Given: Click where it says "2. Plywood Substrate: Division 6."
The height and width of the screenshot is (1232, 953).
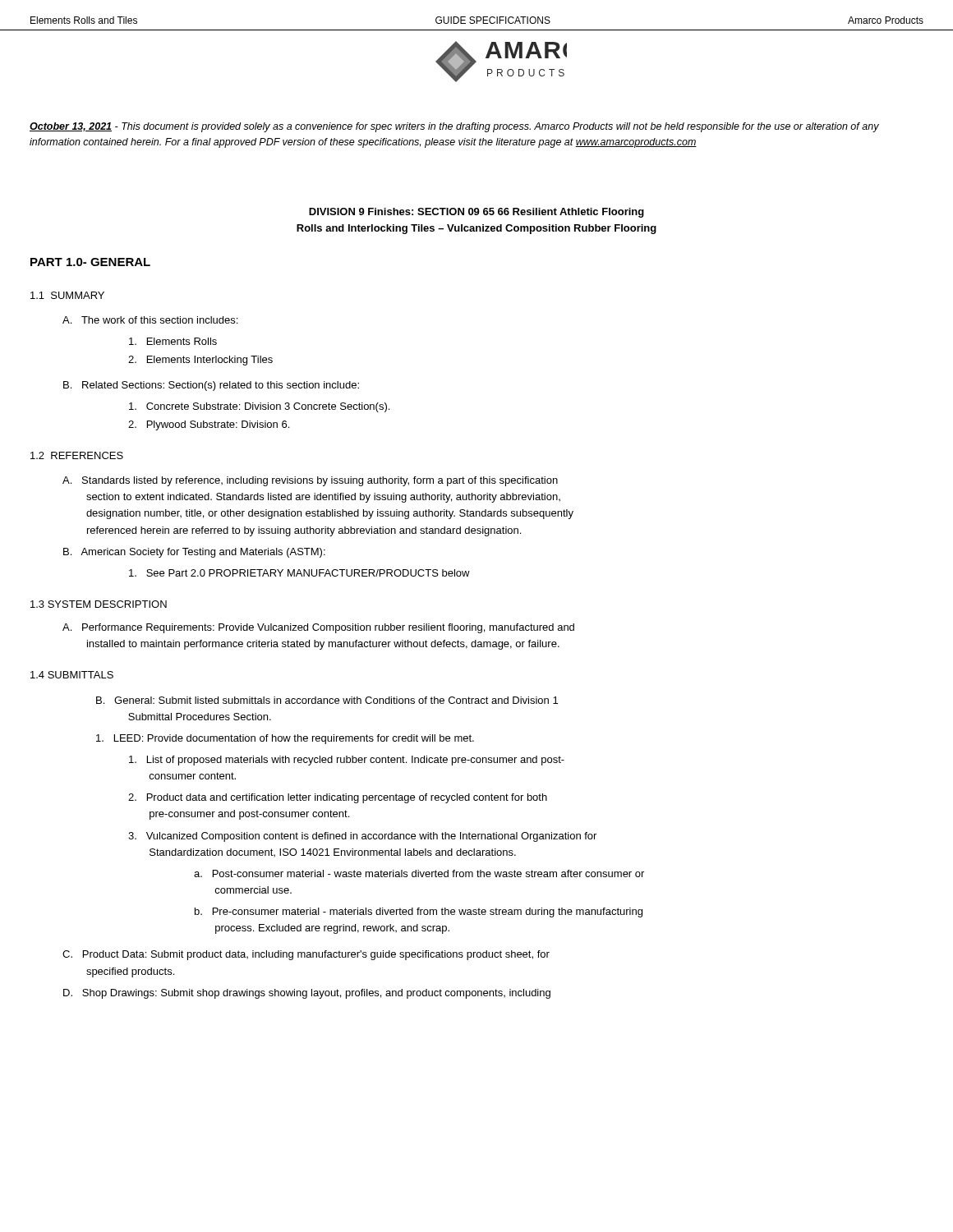Looking at the screenshot, I should (209, 424).
